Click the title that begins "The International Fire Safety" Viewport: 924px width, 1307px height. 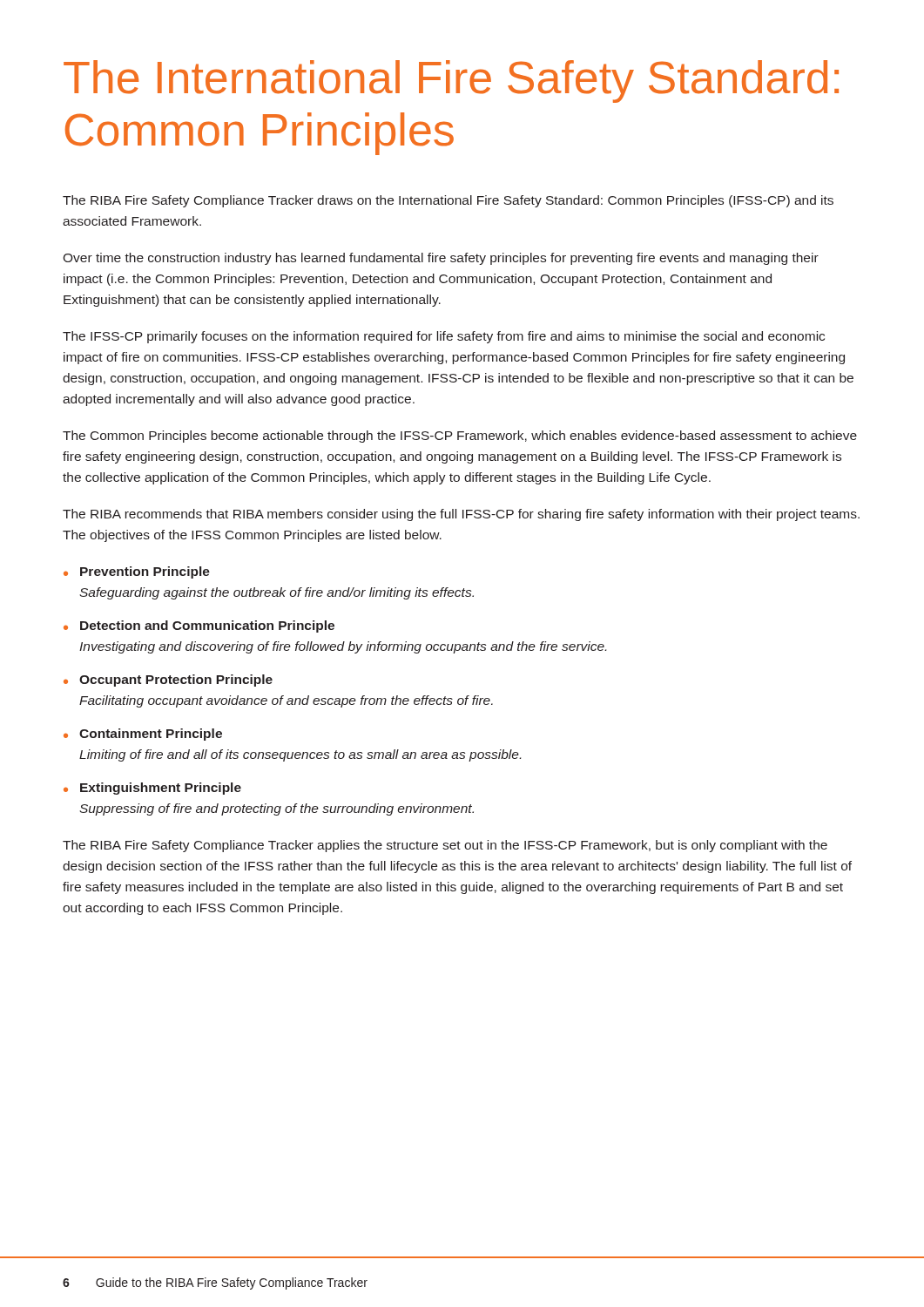click(462, 104)
